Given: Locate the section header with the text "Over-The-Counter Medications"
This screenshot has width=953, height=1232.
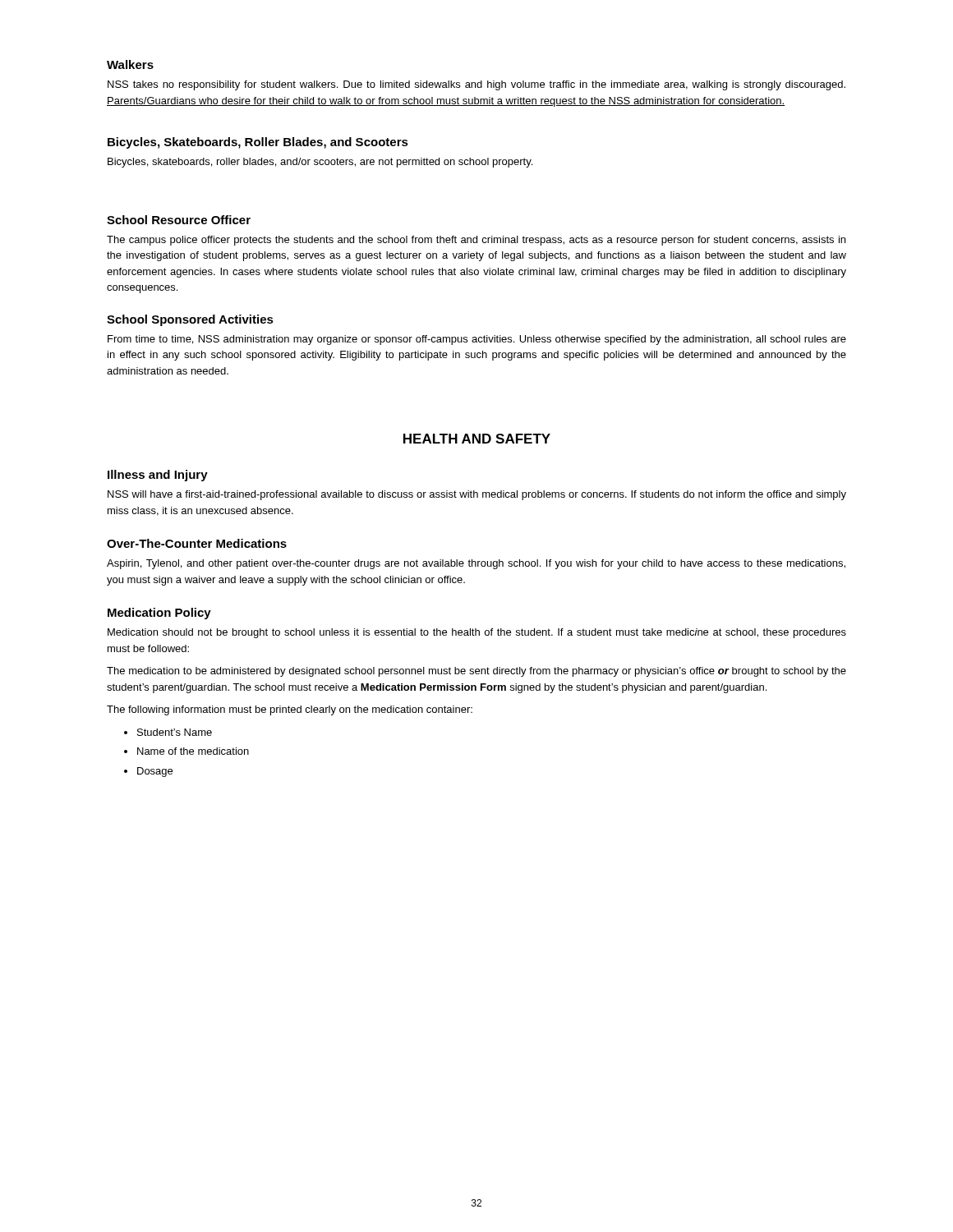Looking at the screenshot, I should click(197, 543).
